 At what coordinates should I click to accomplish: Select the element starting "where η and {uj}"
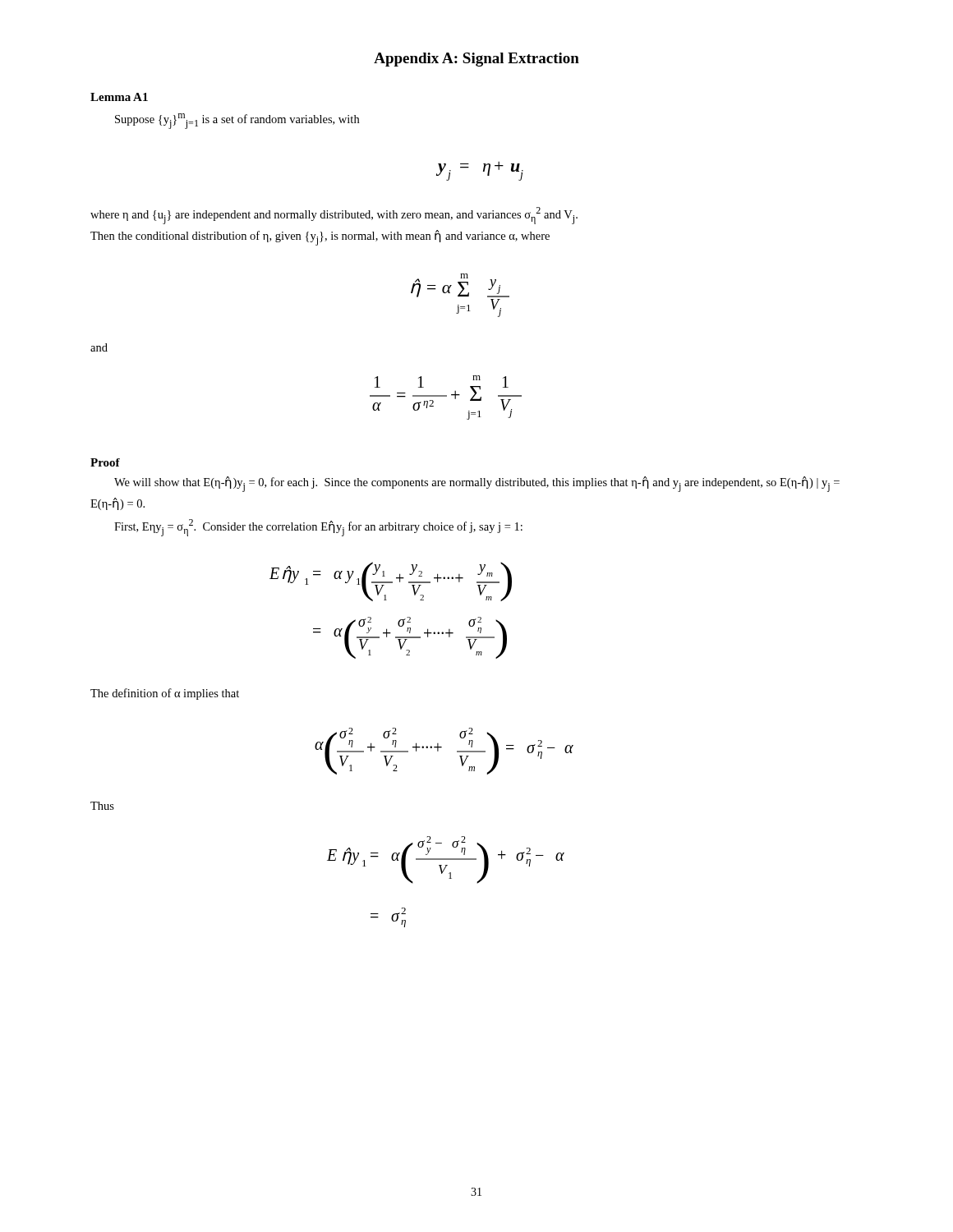334,225
